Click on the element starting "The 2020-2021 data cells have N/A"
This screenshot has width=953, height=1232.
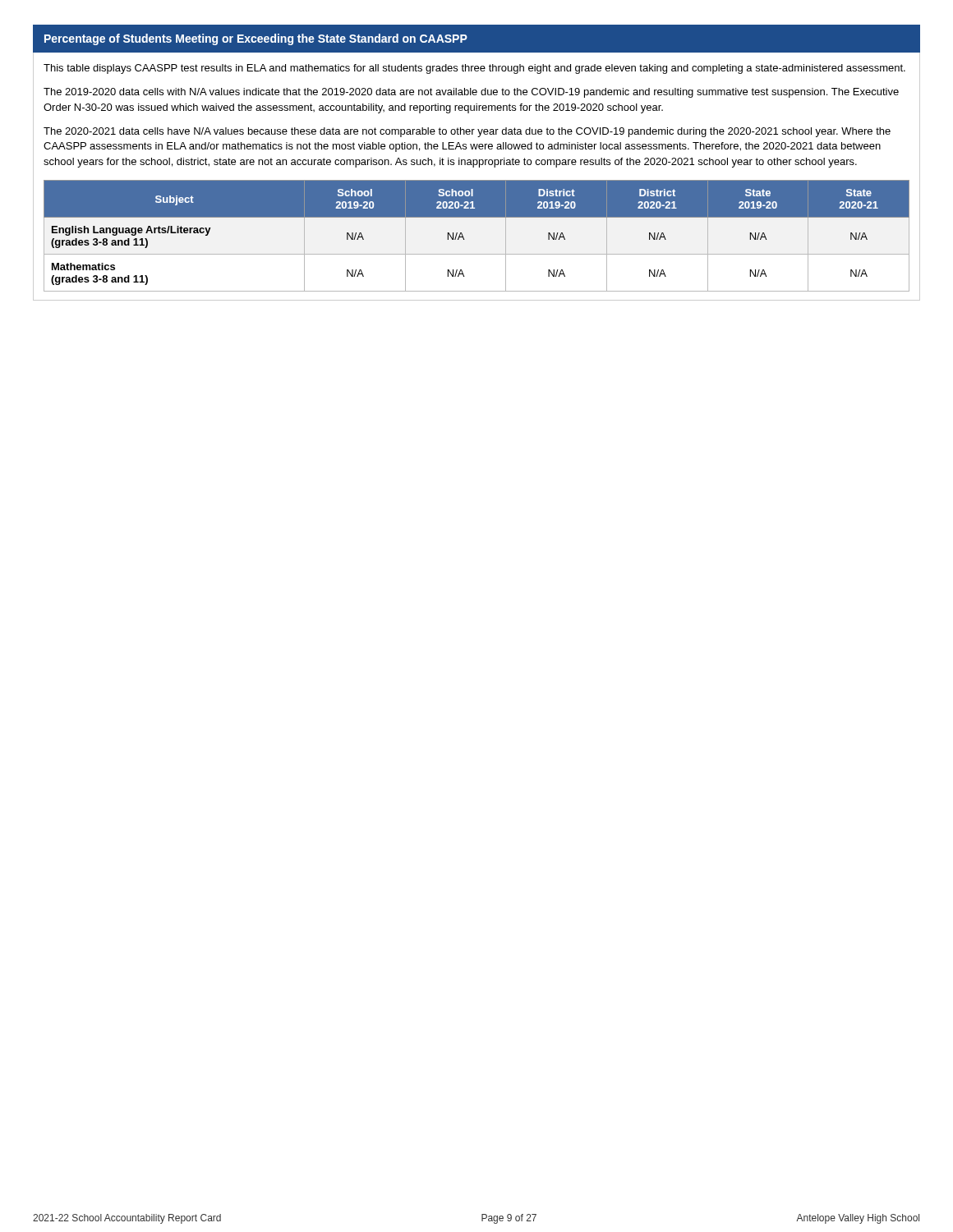[467, 146]
